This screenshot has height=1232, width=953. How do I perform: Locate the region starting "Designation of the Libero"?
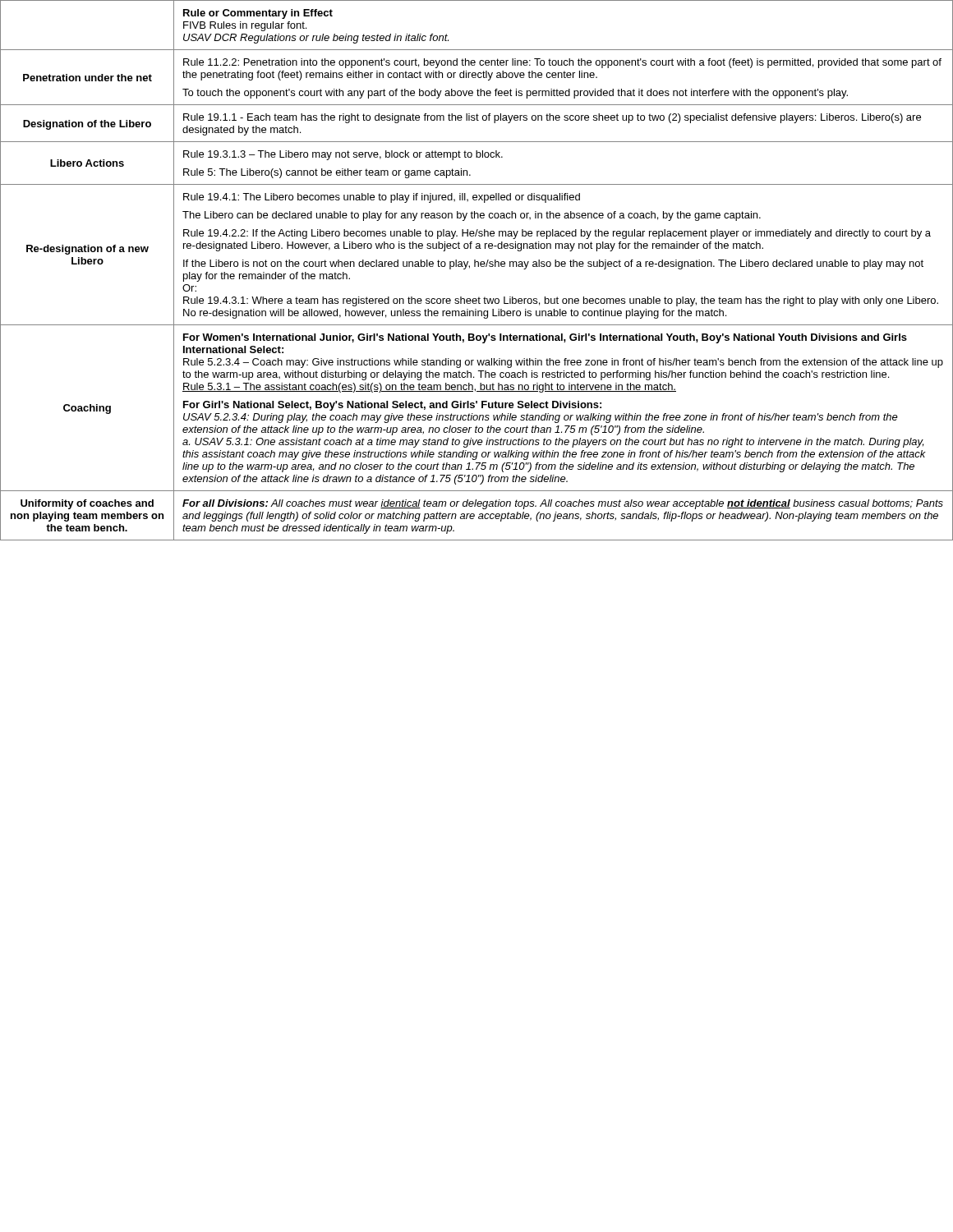coord(87,123)
